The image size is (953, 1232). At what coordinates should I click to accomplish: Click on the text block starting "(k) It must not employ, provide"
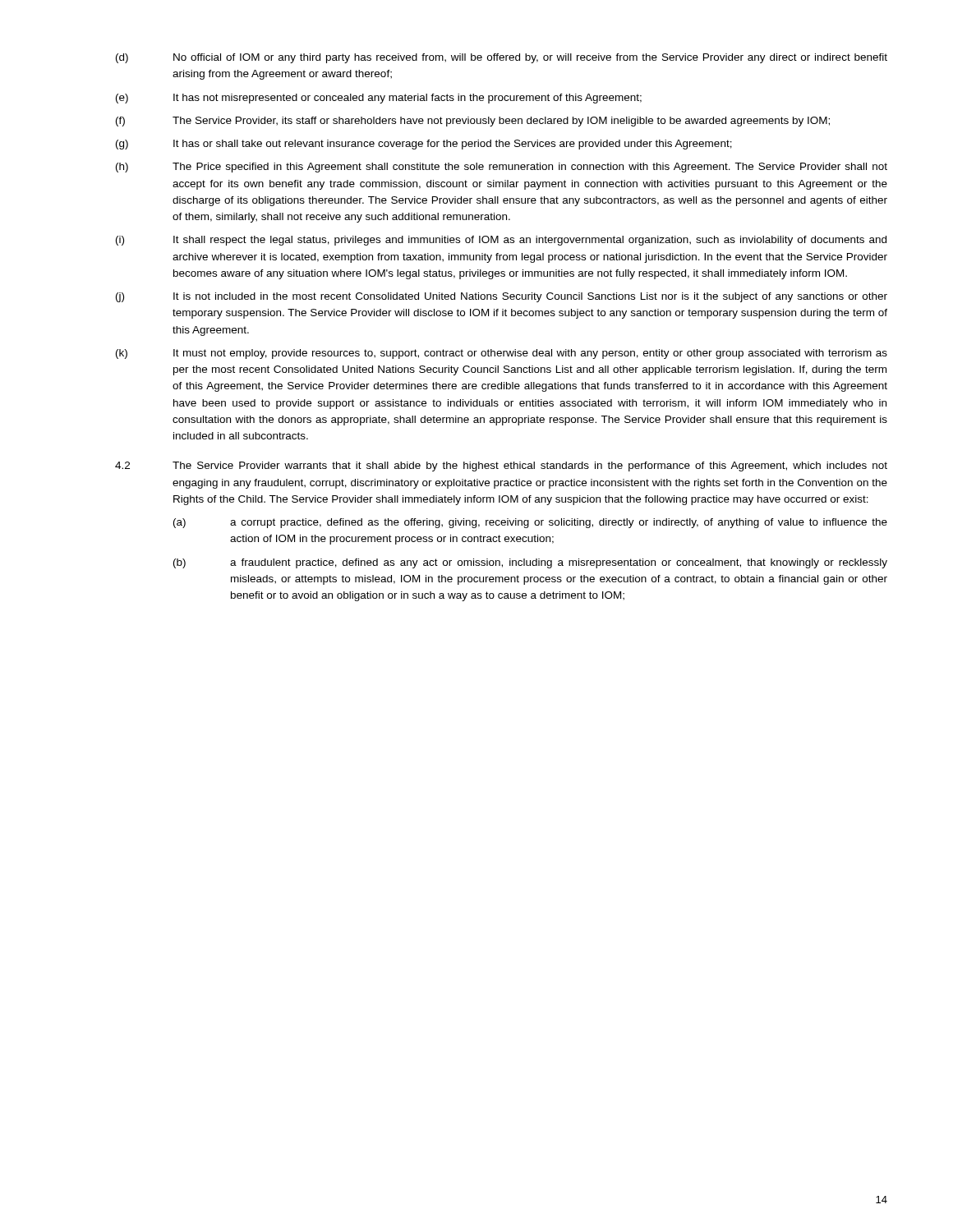[x=501, y=395]
